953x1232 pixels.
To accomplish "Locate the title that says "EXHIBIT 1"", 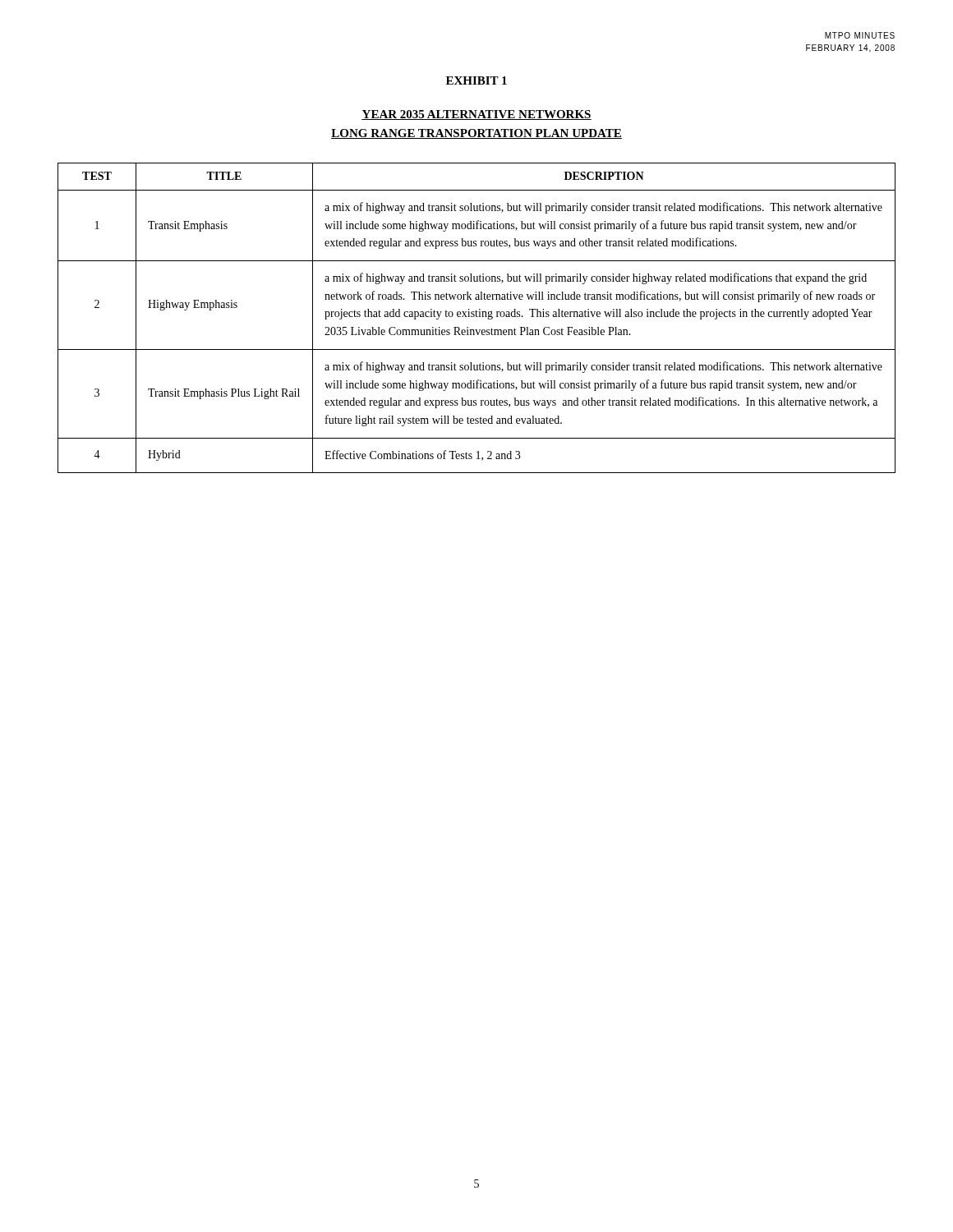I will coord(476,81).
